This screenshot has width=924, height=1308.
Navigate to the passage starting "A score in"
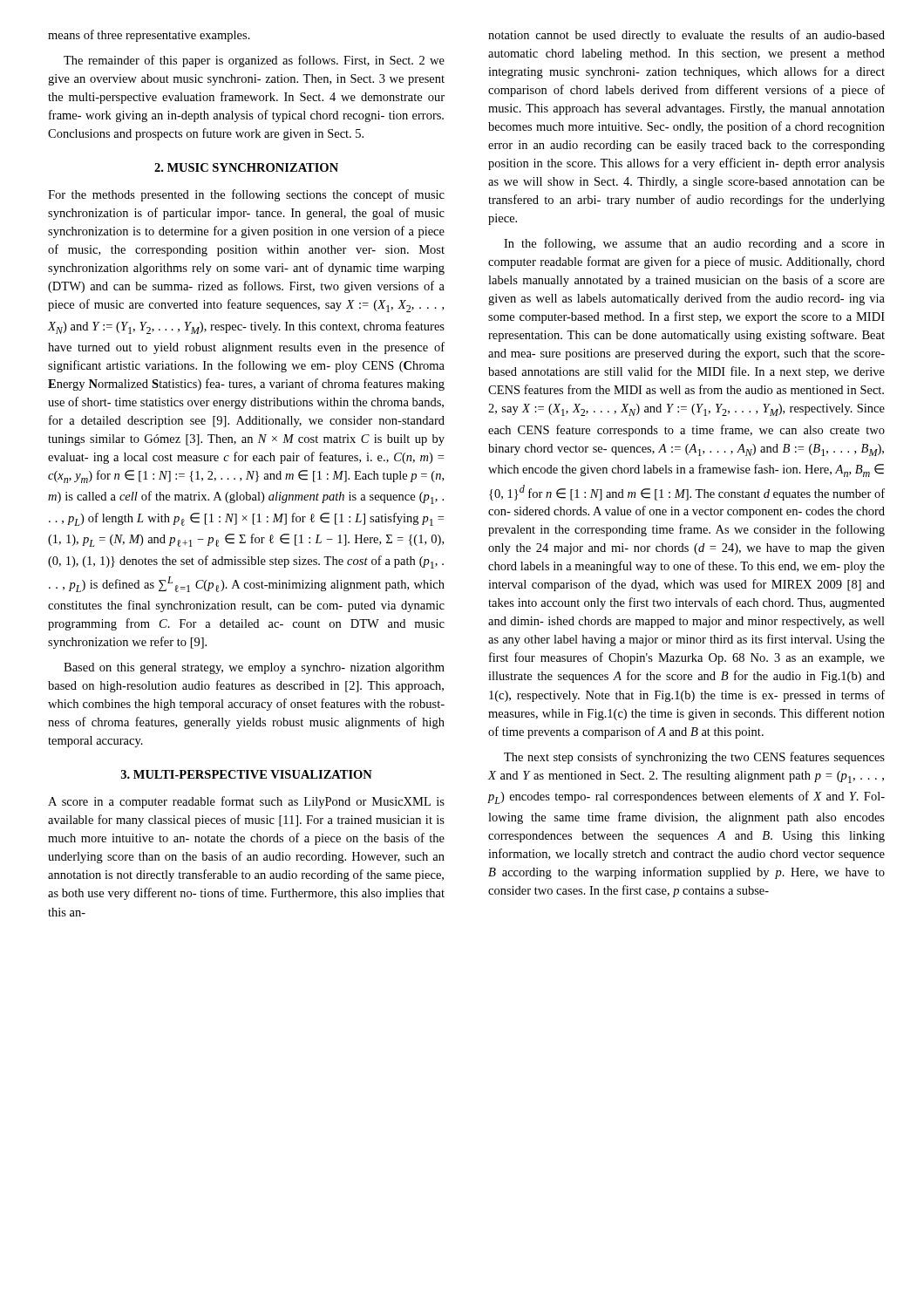pyautogui.click(x=246, y=857)
